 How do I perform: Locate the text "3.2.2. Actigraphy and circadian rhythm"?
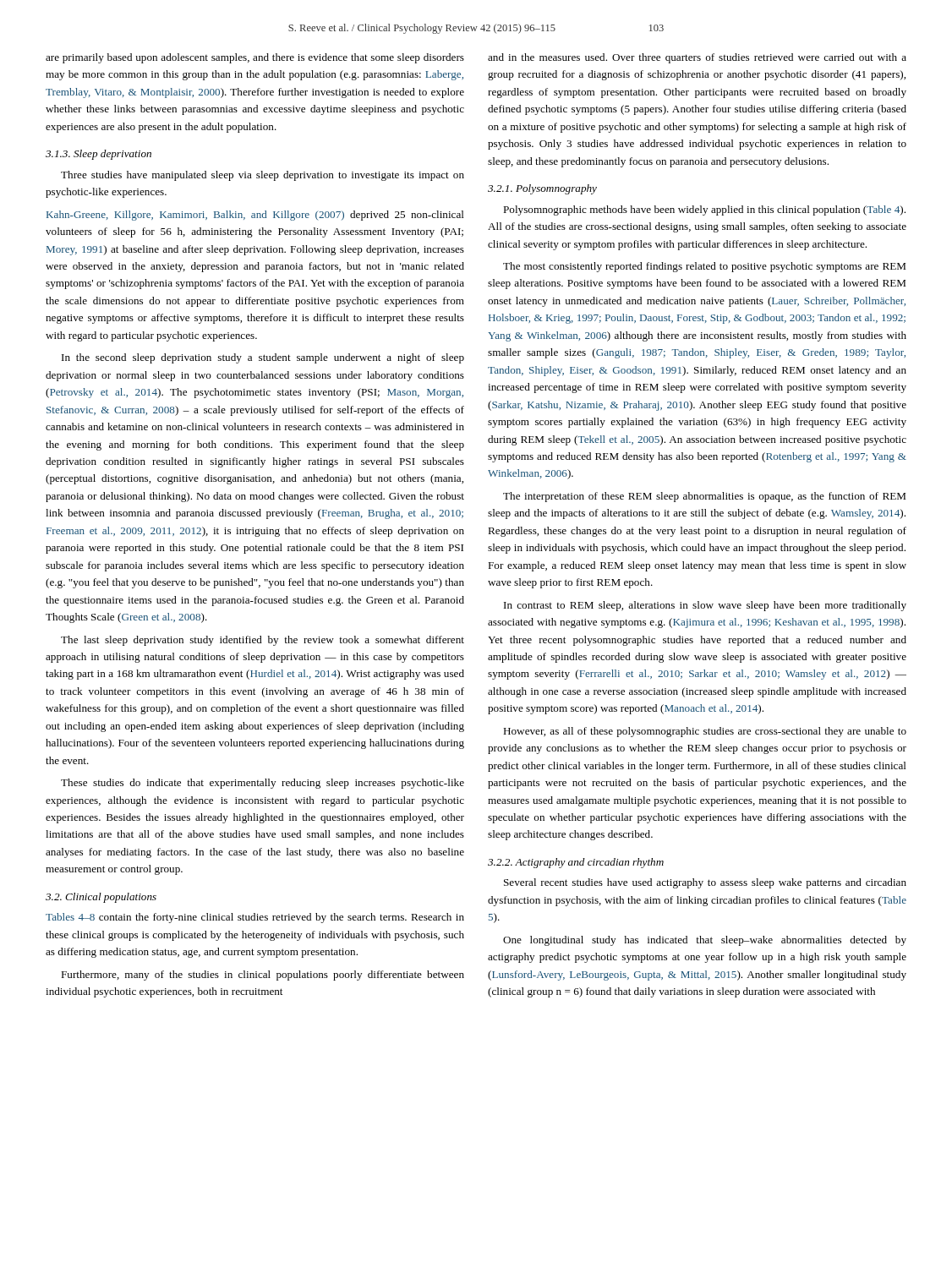[x=576, y=862]
